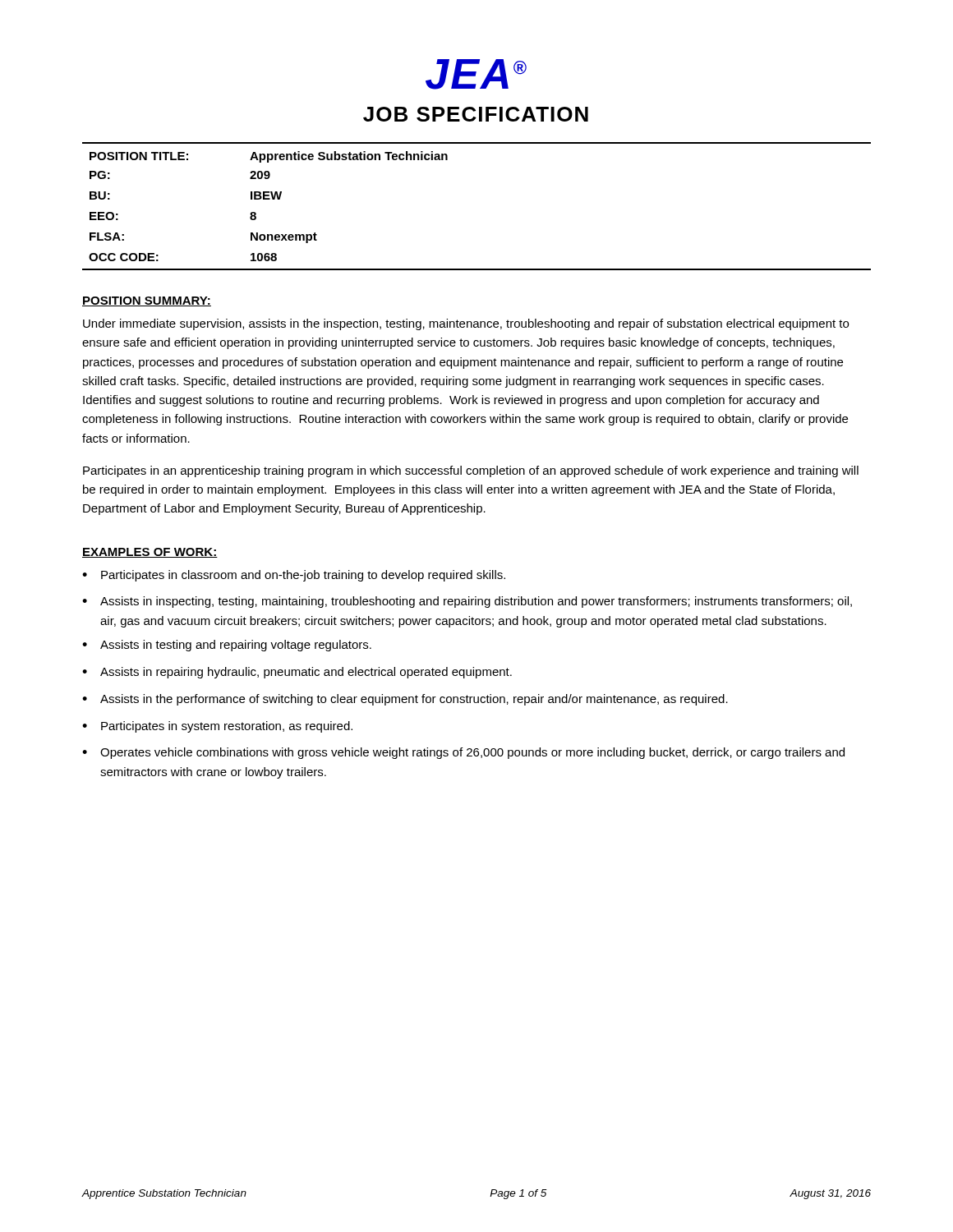
Task: Find the element starting "Under immediate supervision, assists in the"
Action: (x=466, y=381)
